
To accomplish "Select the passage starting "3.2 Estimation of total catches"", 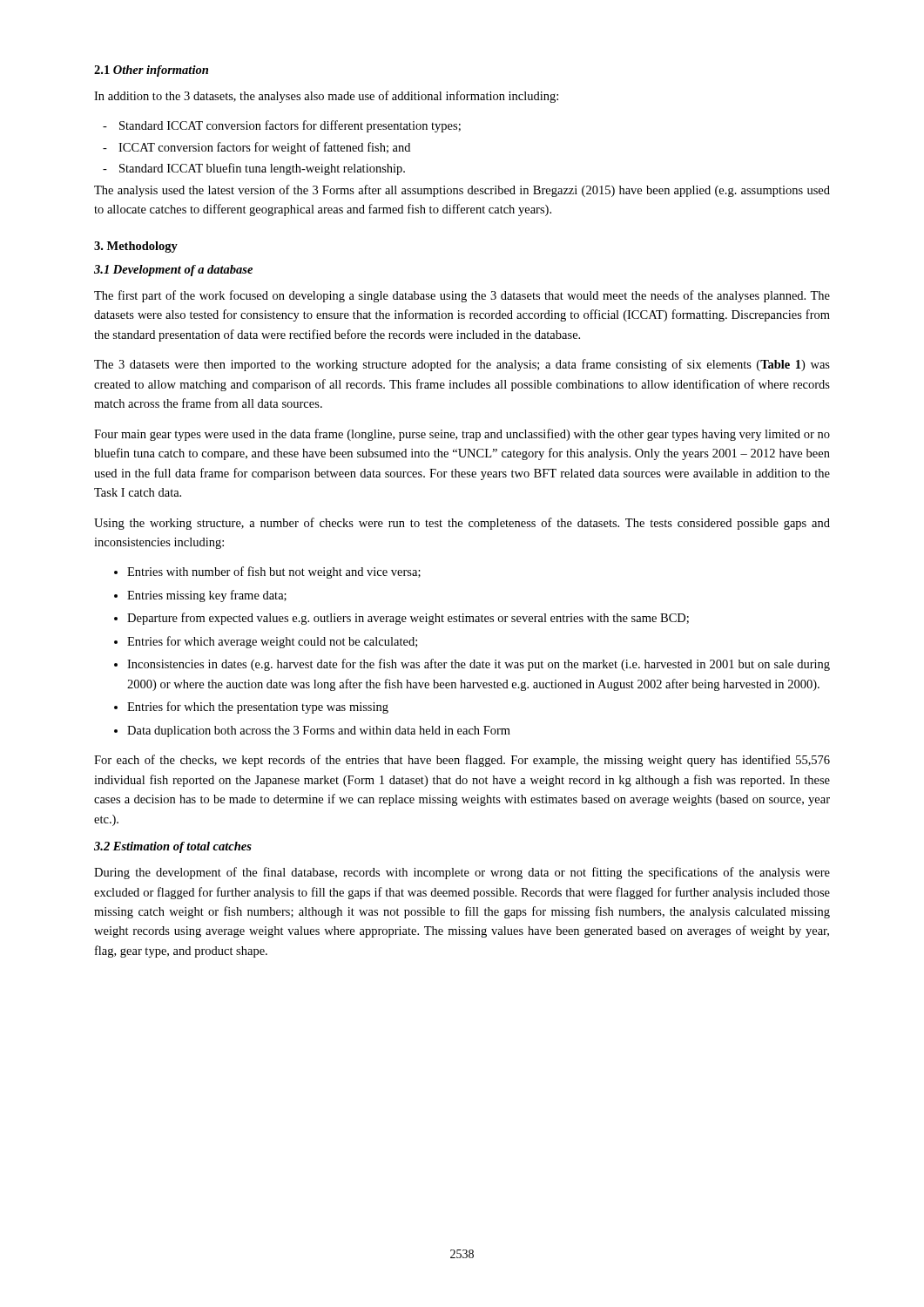I will [173, 846].
